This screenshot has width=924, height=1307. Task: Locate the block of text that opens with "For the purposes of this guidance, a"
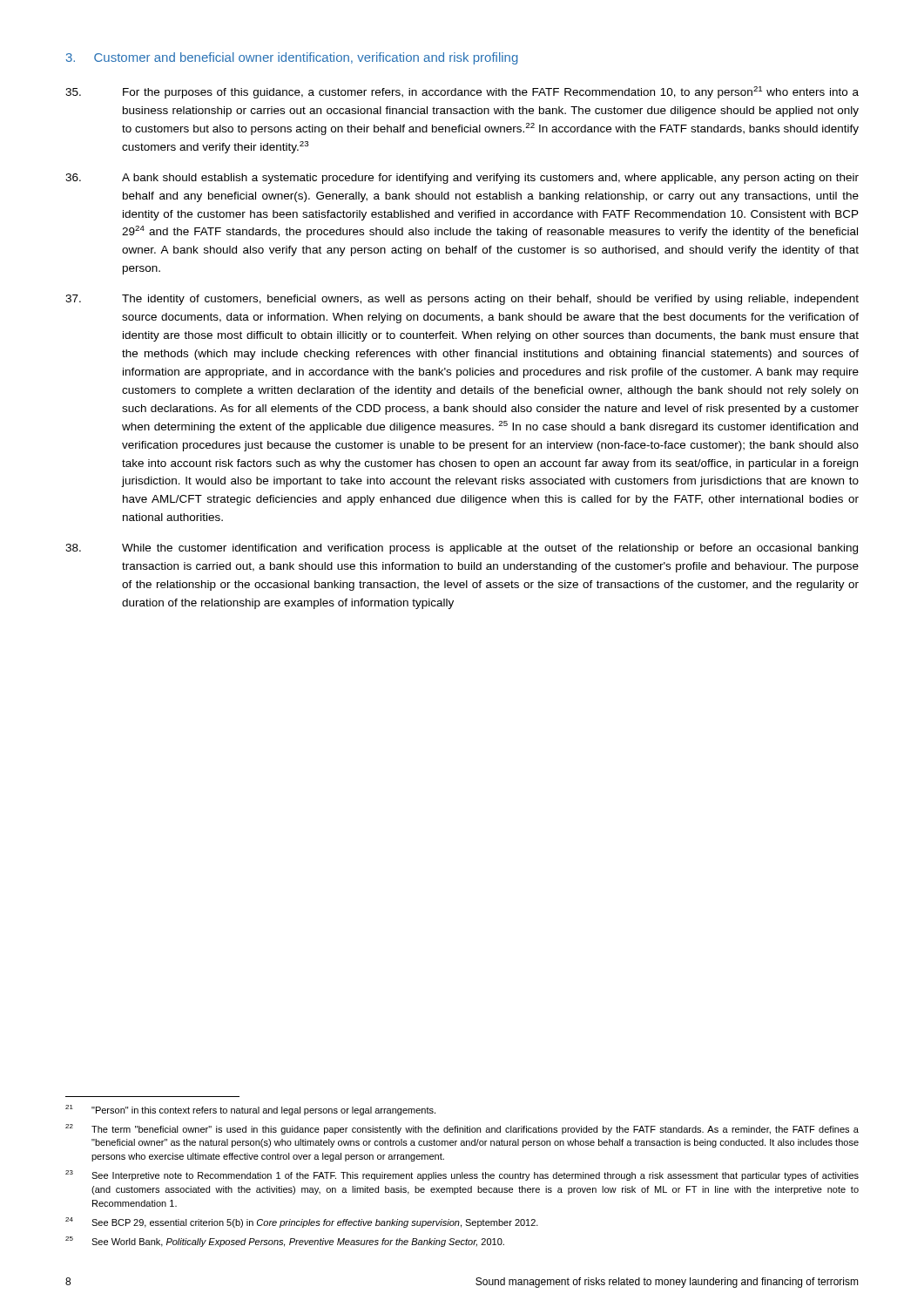pos(462,120)
